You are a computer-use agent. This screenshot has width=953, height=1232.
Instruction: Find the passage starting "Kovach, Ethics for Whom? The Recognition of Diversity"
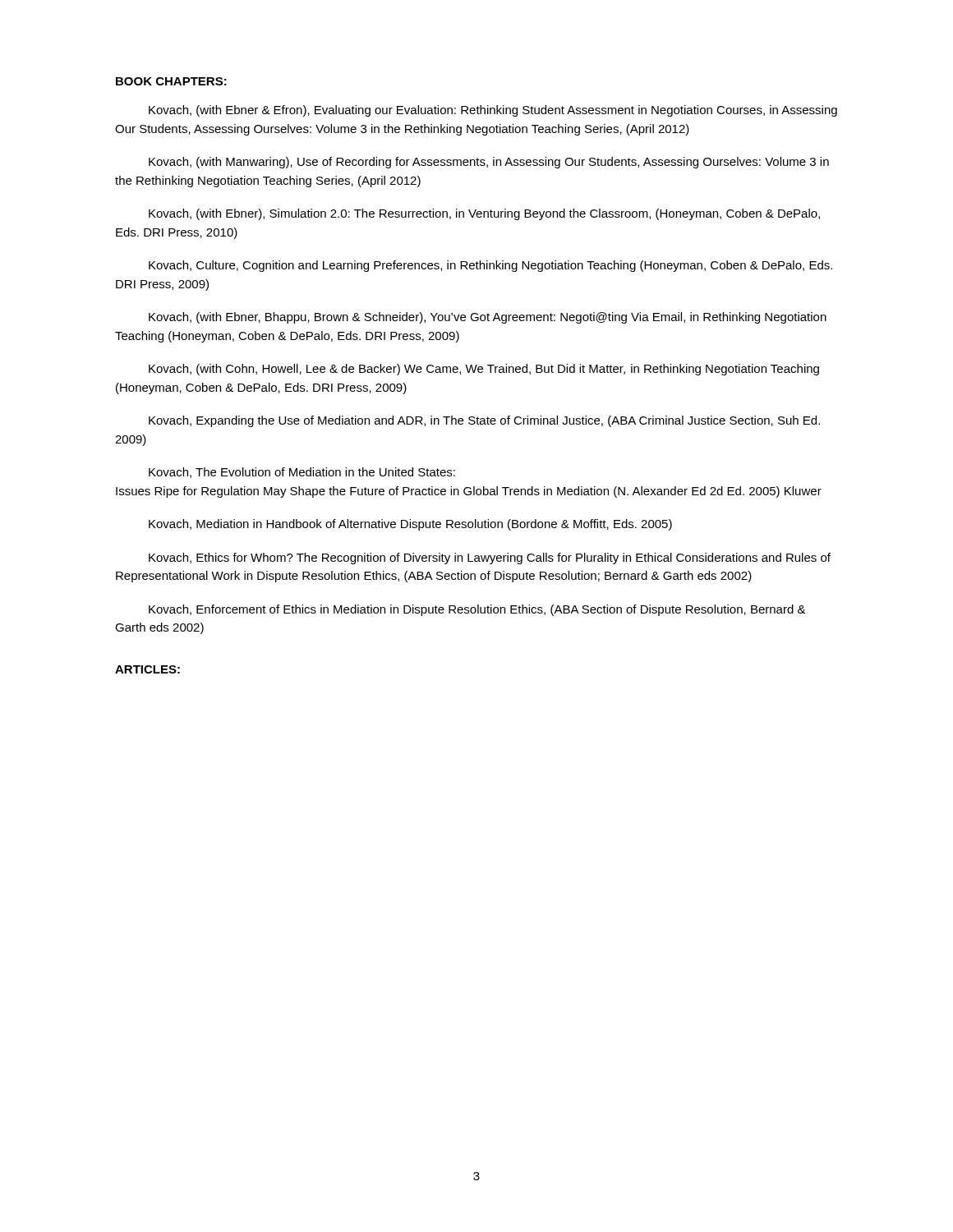coord(473,566)
